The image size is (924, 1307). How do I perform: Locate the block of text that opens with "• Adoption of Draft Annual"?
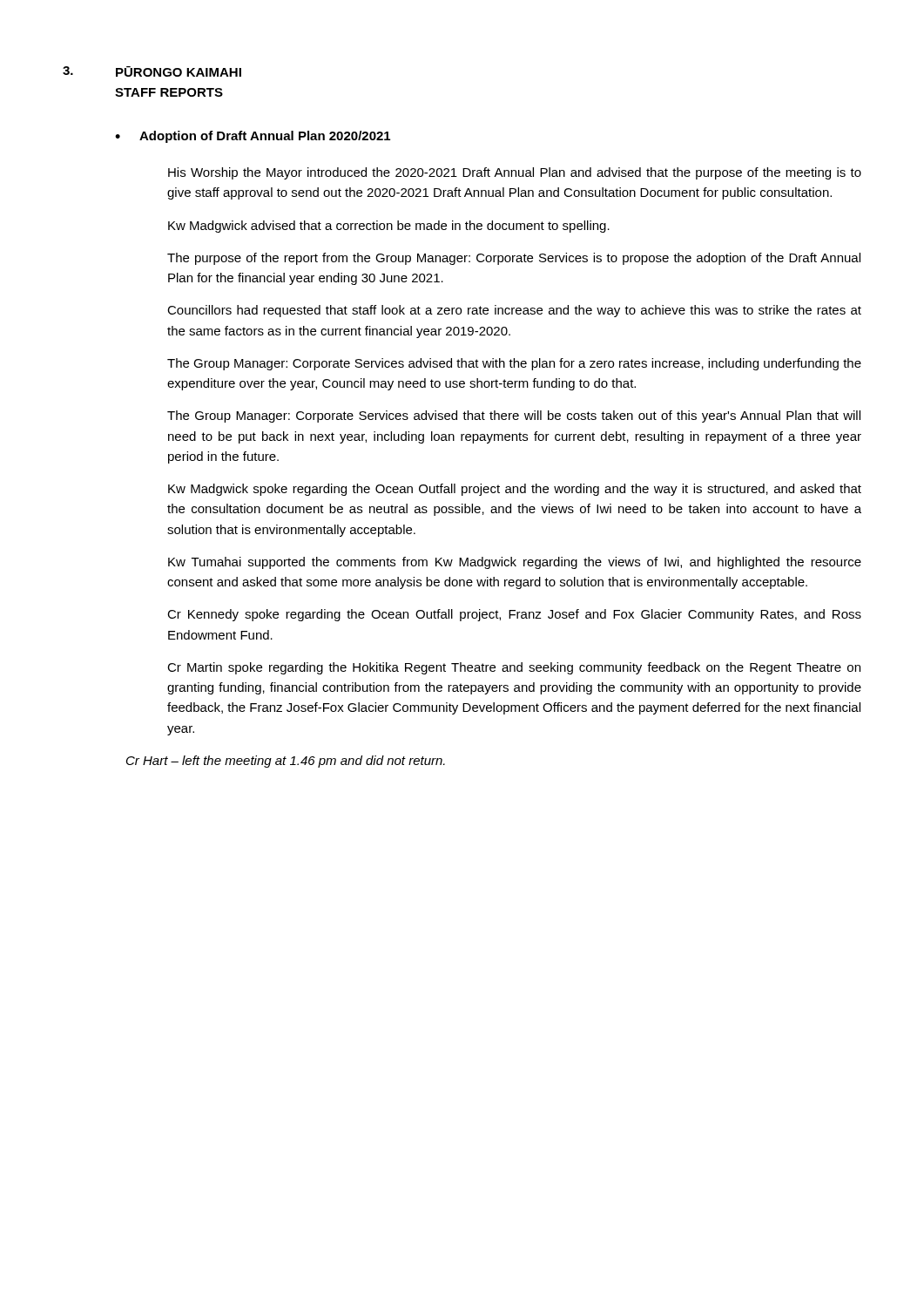[253, 137]
